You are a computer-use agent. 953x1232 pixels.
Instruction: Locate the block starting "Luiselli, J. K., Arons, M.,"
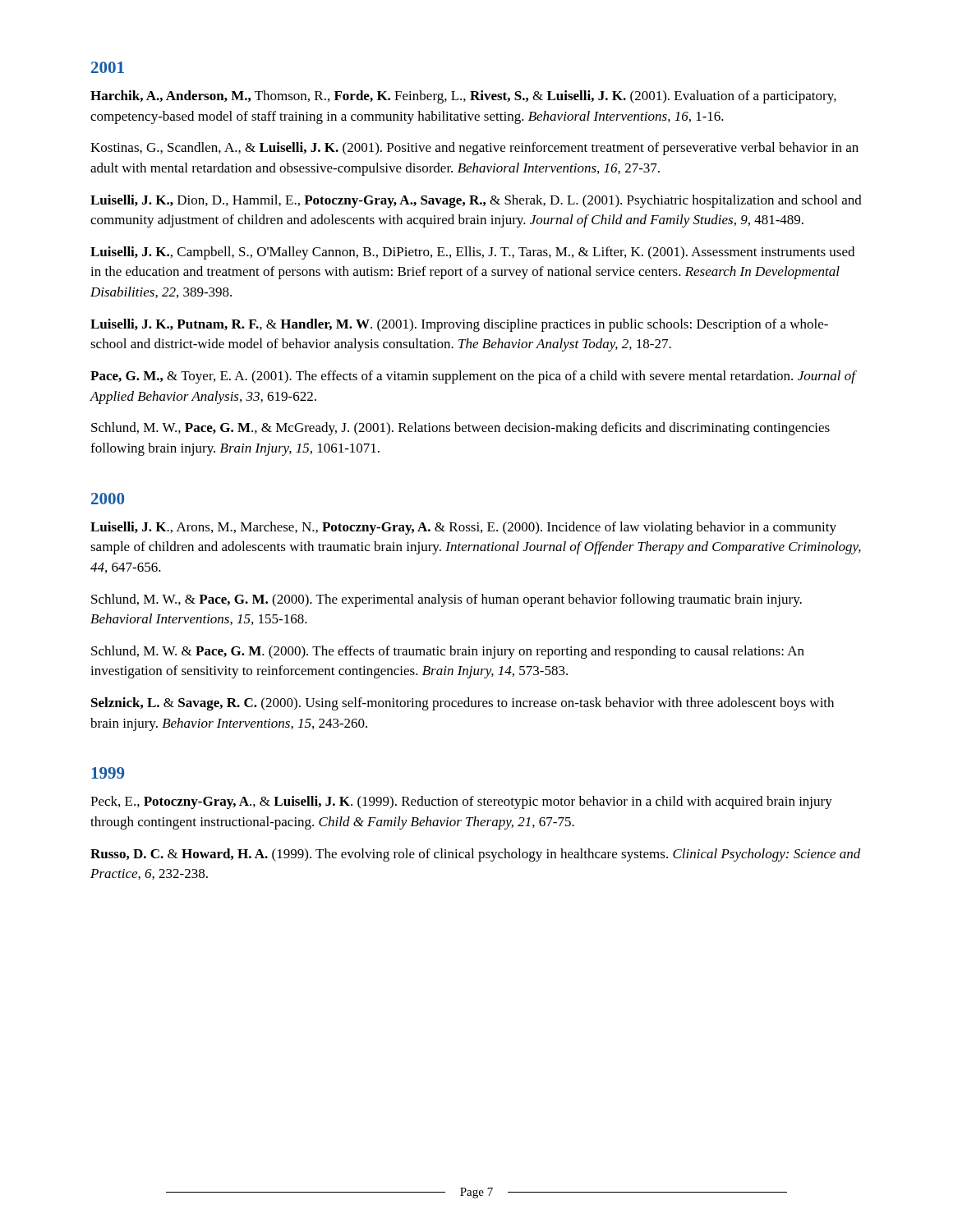click(x=476, y=547)
